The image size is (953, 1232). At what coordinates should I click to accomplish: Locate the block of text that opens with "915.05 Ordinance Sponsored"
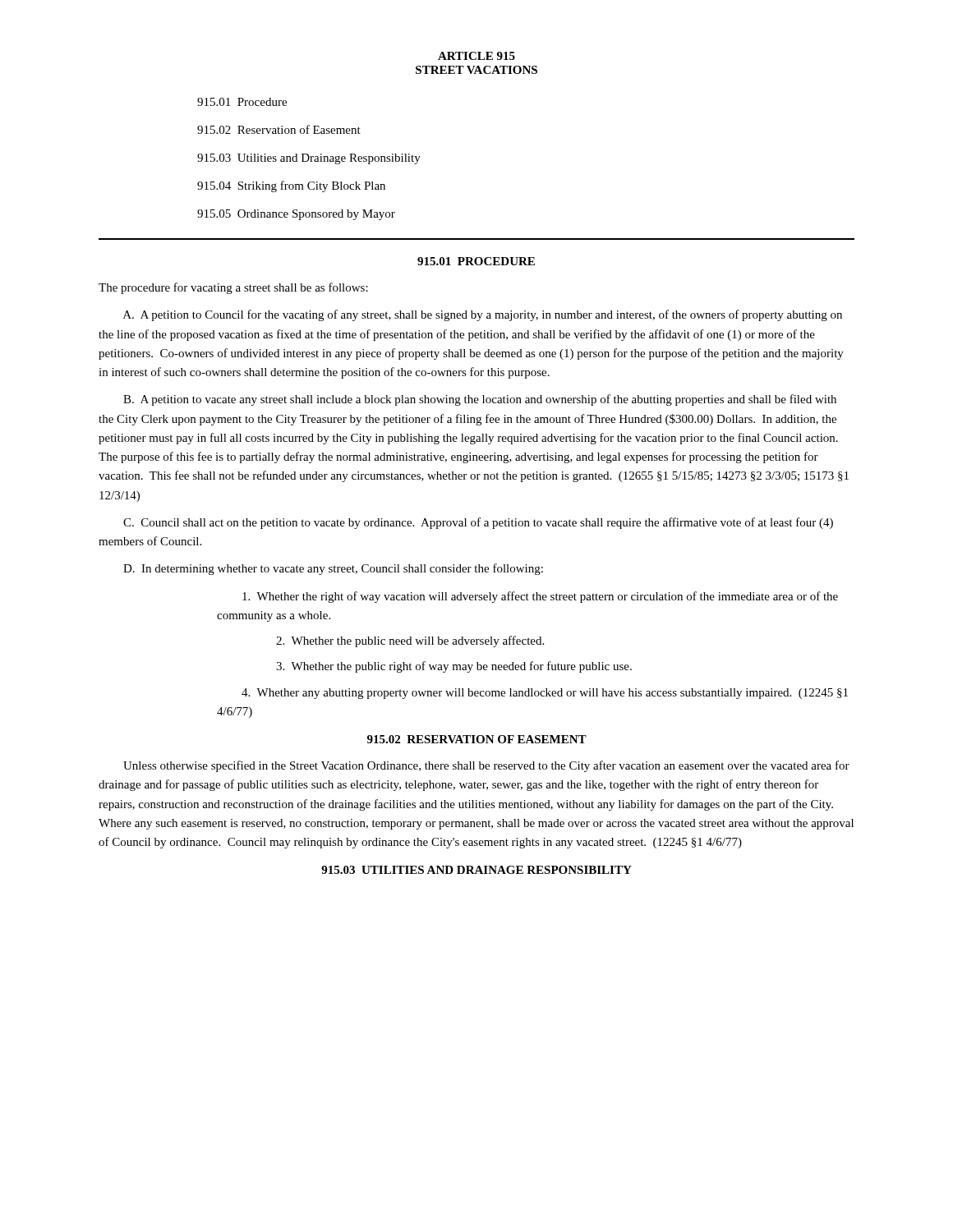point(296,215)
